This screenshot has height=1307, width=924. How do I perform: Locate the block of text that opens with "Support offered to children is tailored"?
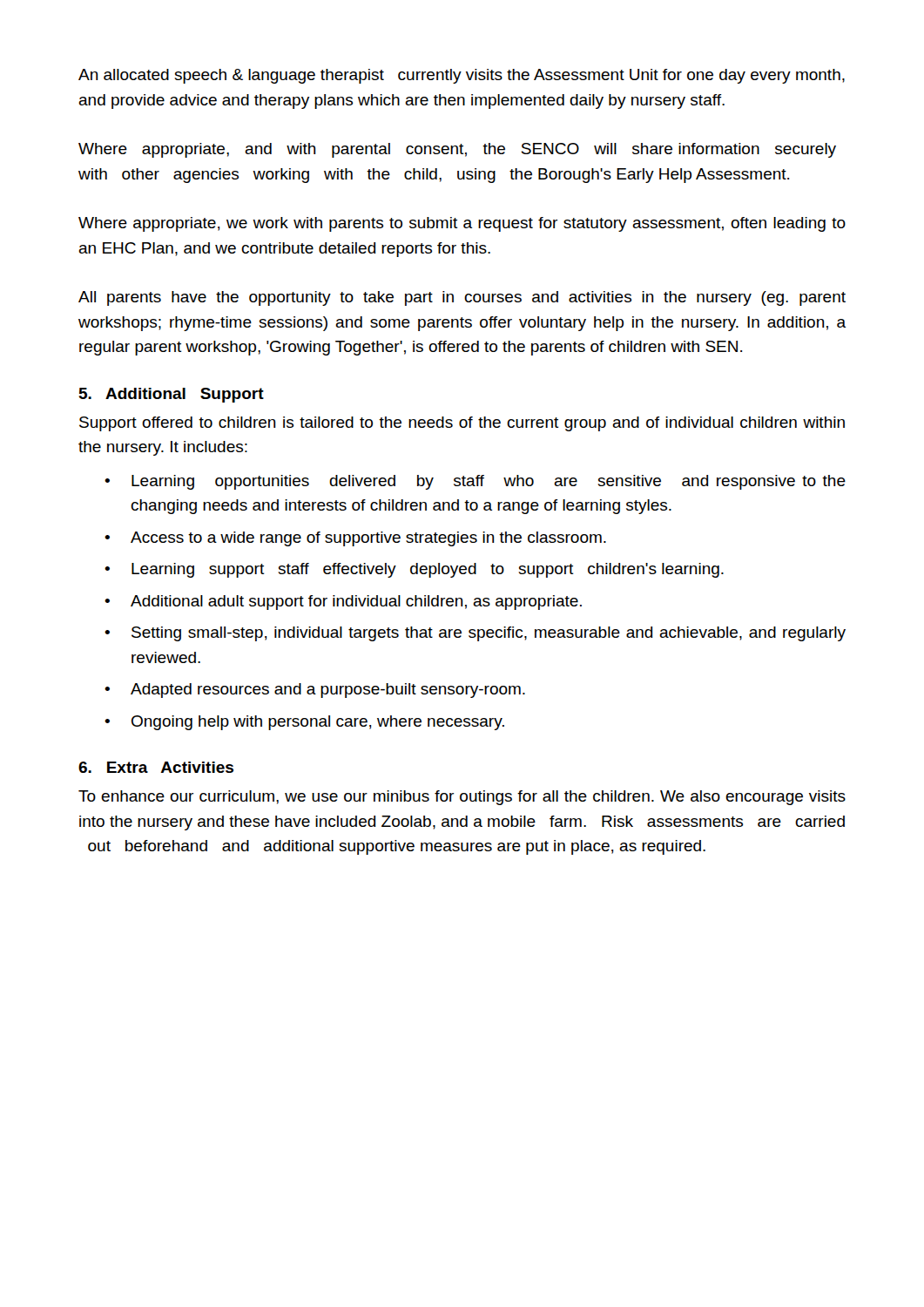[462, 434]
